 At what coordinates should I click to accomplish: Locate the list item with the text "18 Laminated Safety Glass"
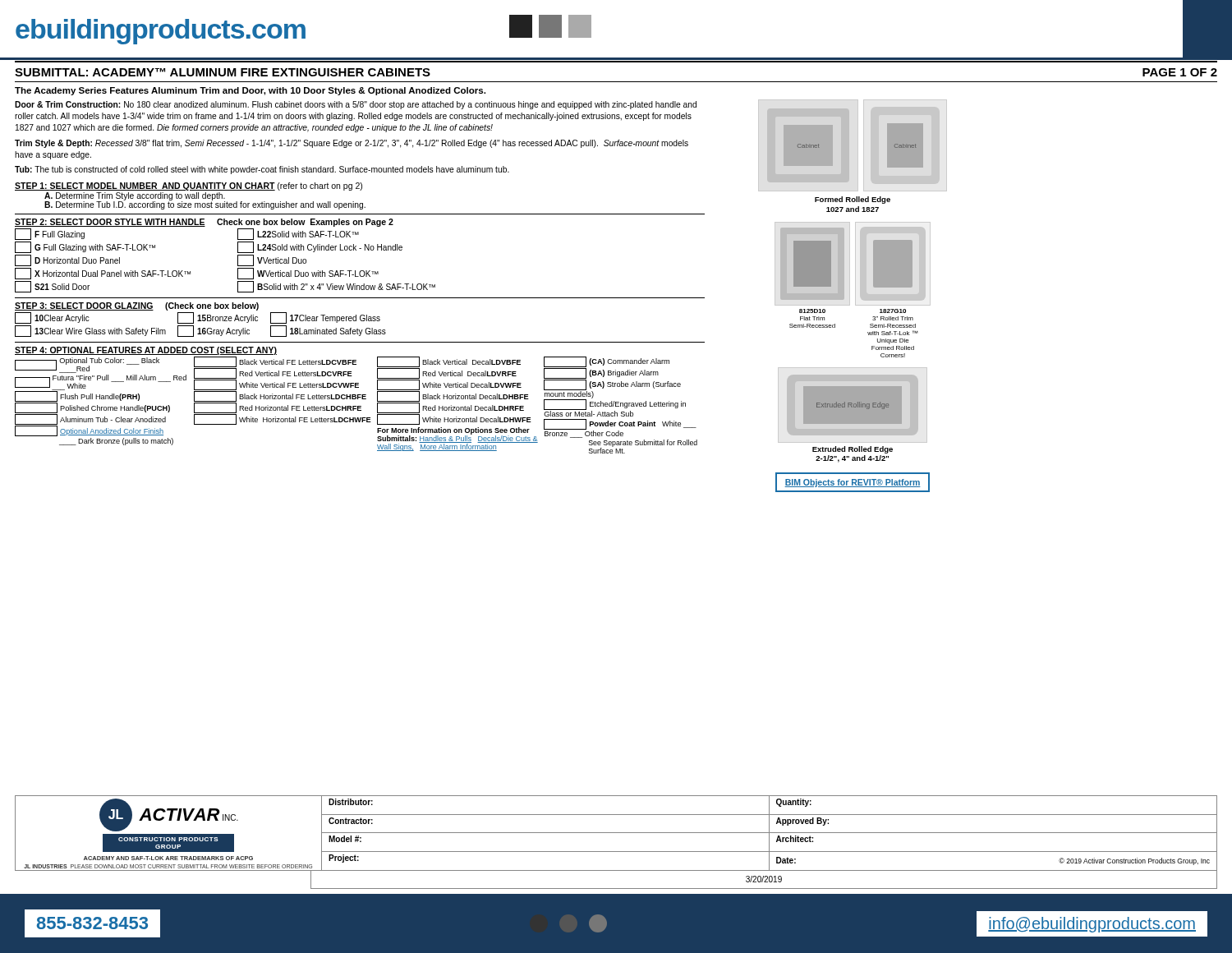328,331
